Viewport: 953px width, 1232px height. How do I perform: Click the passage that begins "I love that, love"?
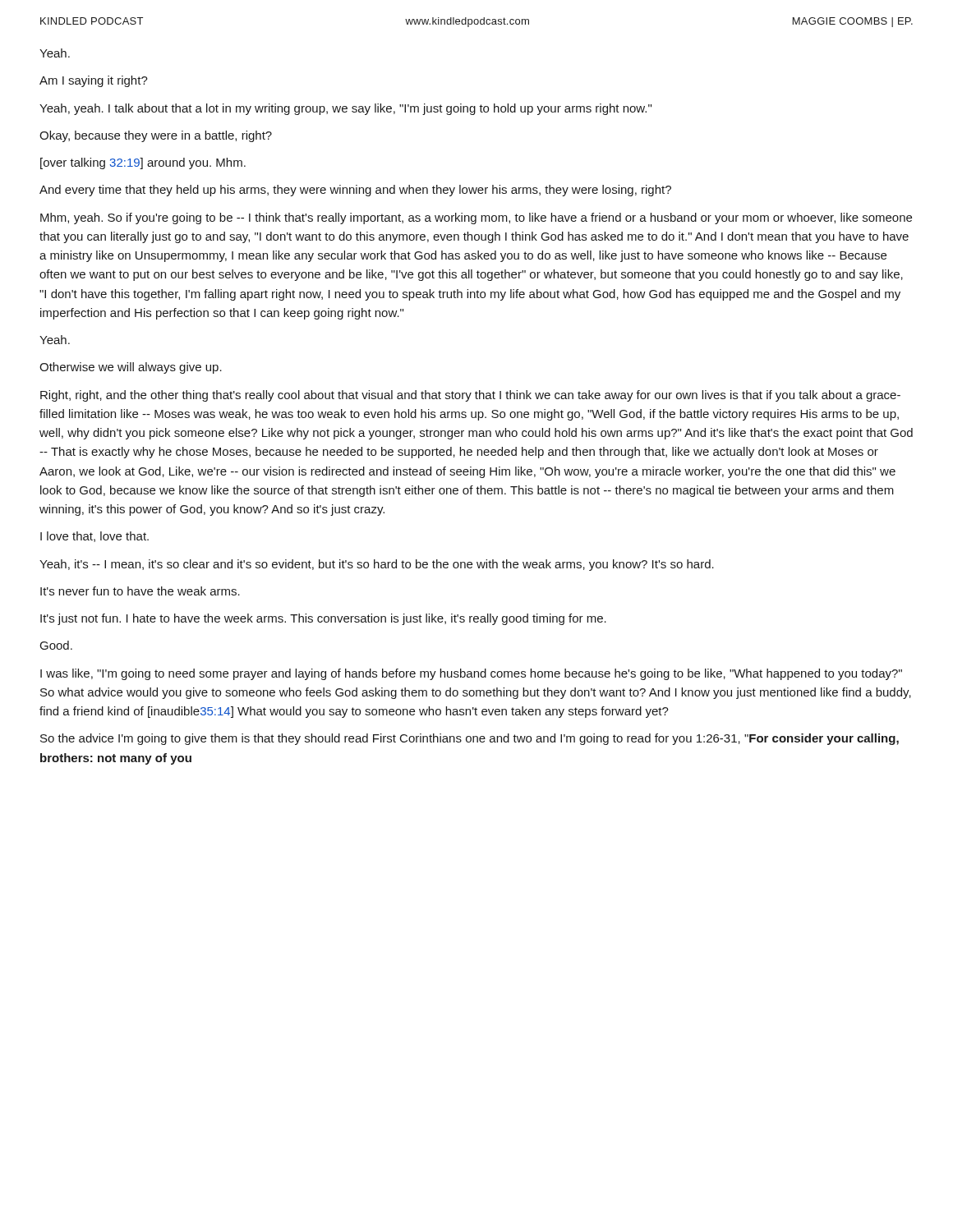95,536
